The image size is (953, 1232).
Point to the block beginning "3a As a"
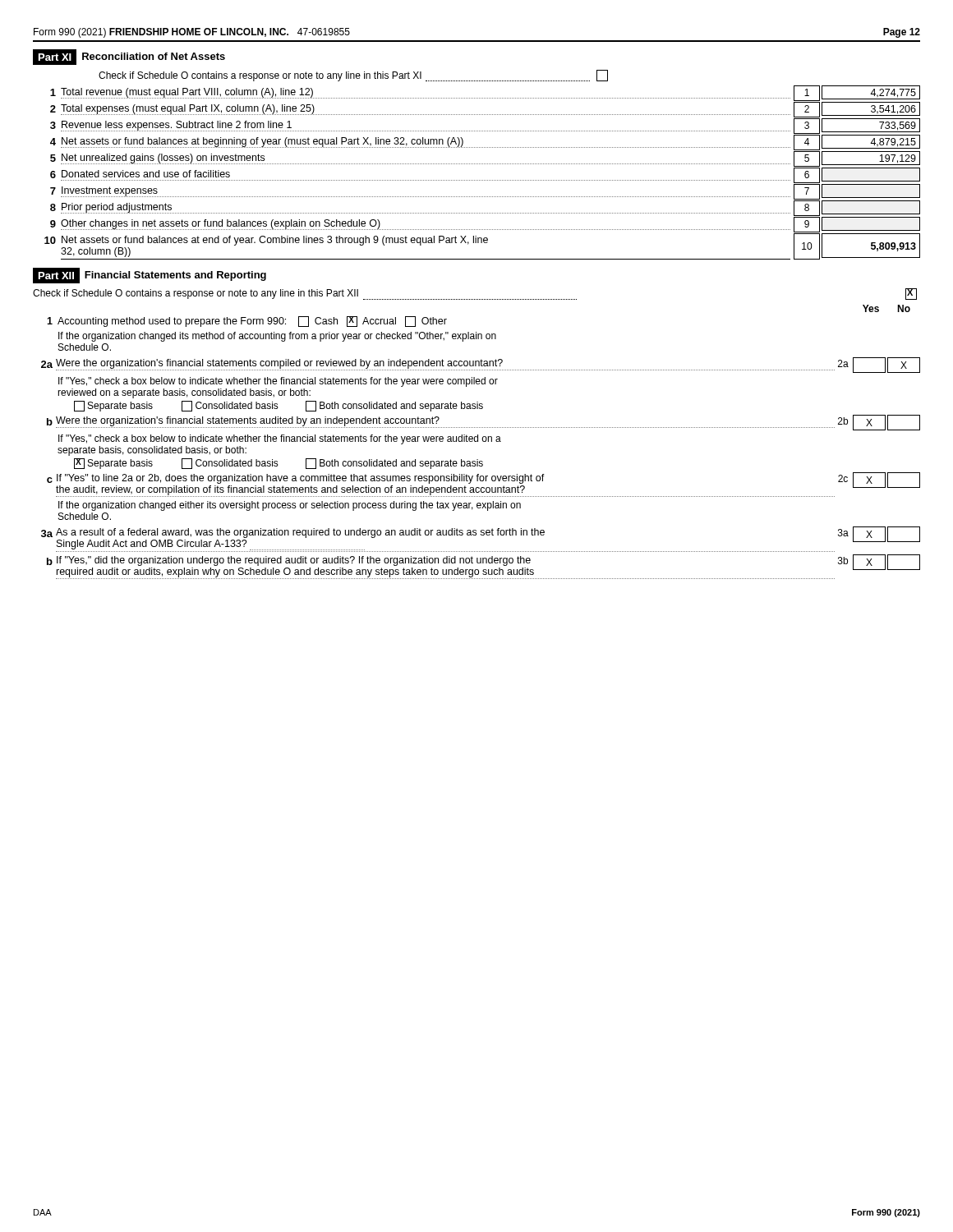[476, 539]
